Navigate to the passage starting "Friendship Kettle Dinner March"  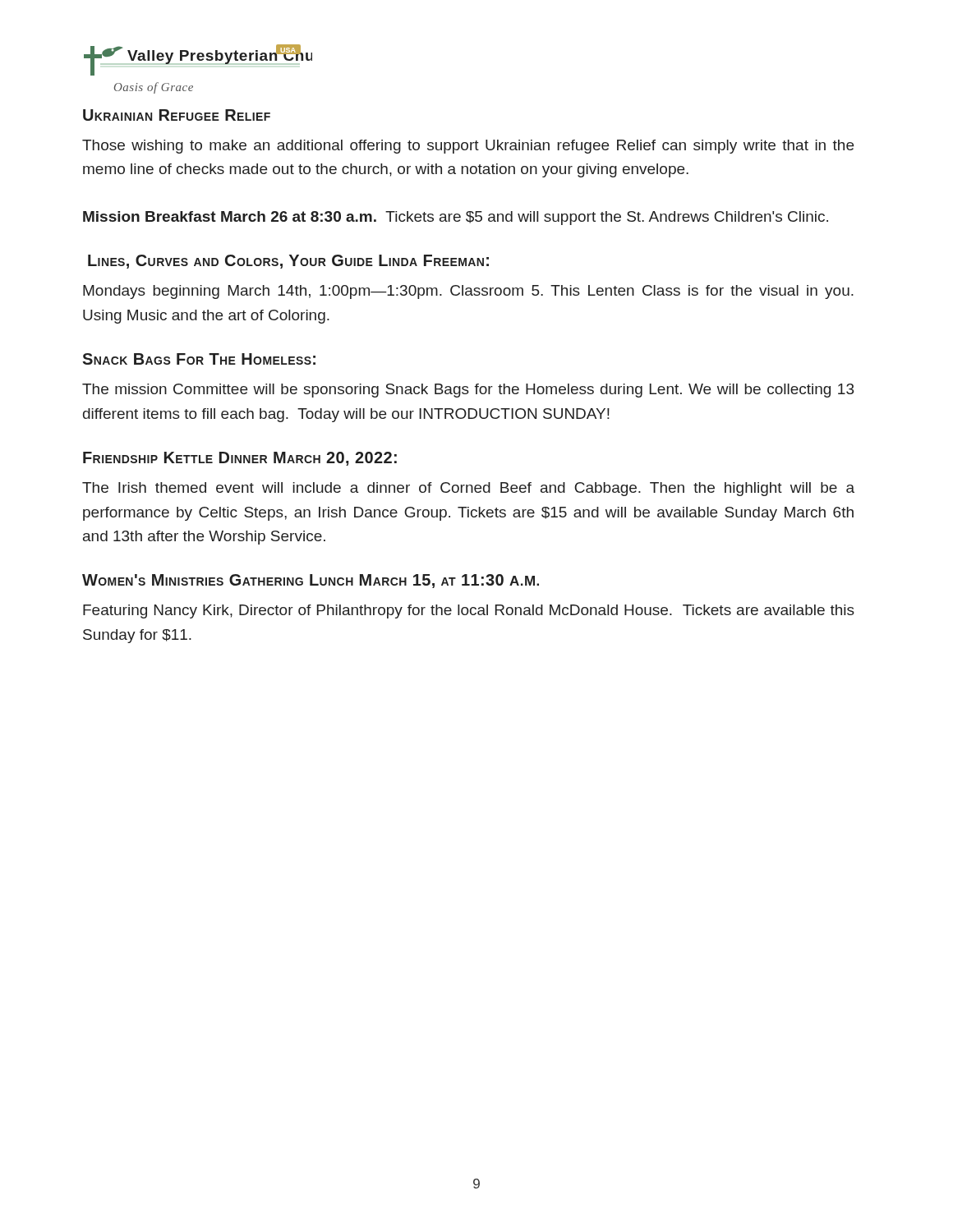tap(240, 458)
